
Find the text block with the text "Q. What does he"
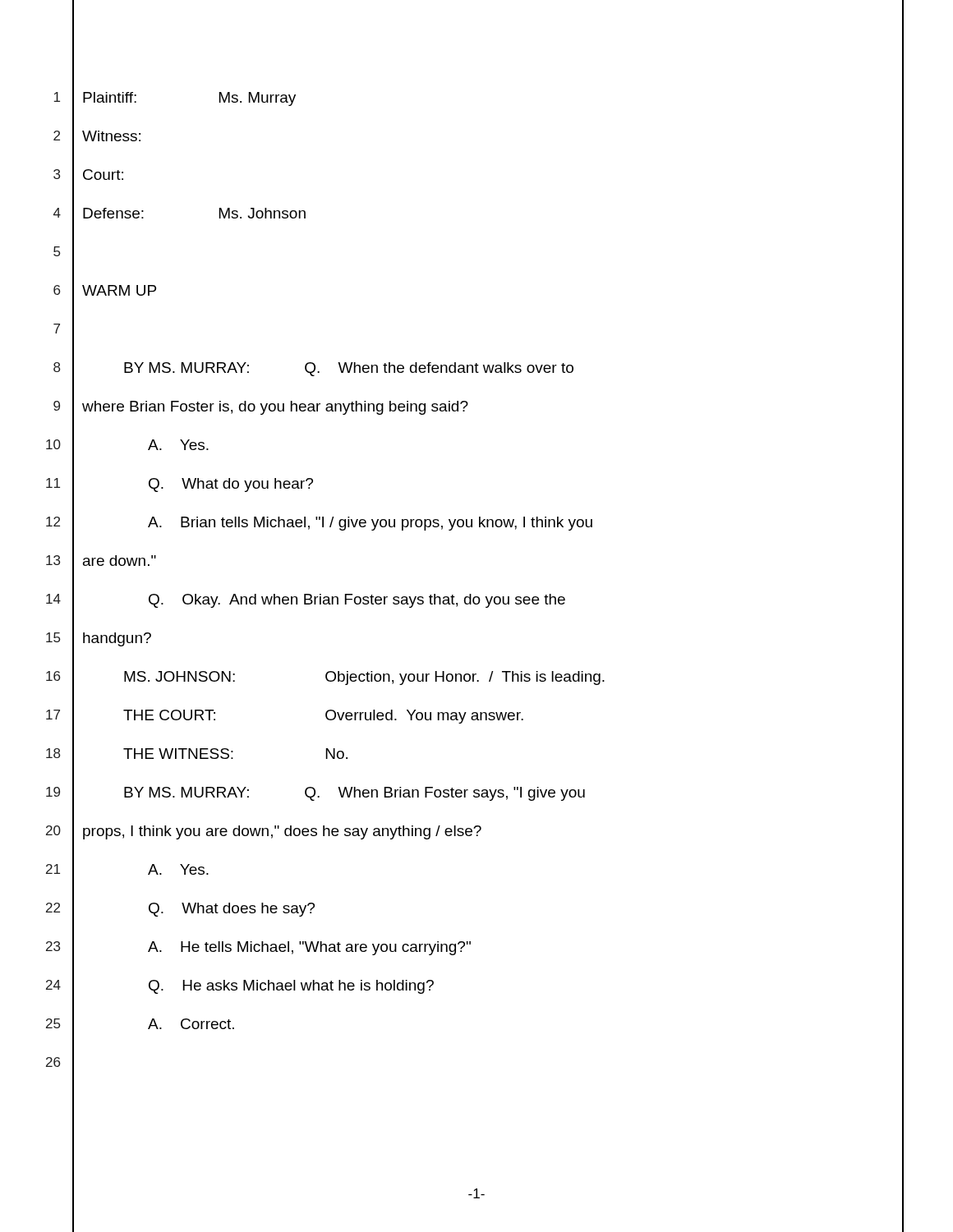click(232, 908)
